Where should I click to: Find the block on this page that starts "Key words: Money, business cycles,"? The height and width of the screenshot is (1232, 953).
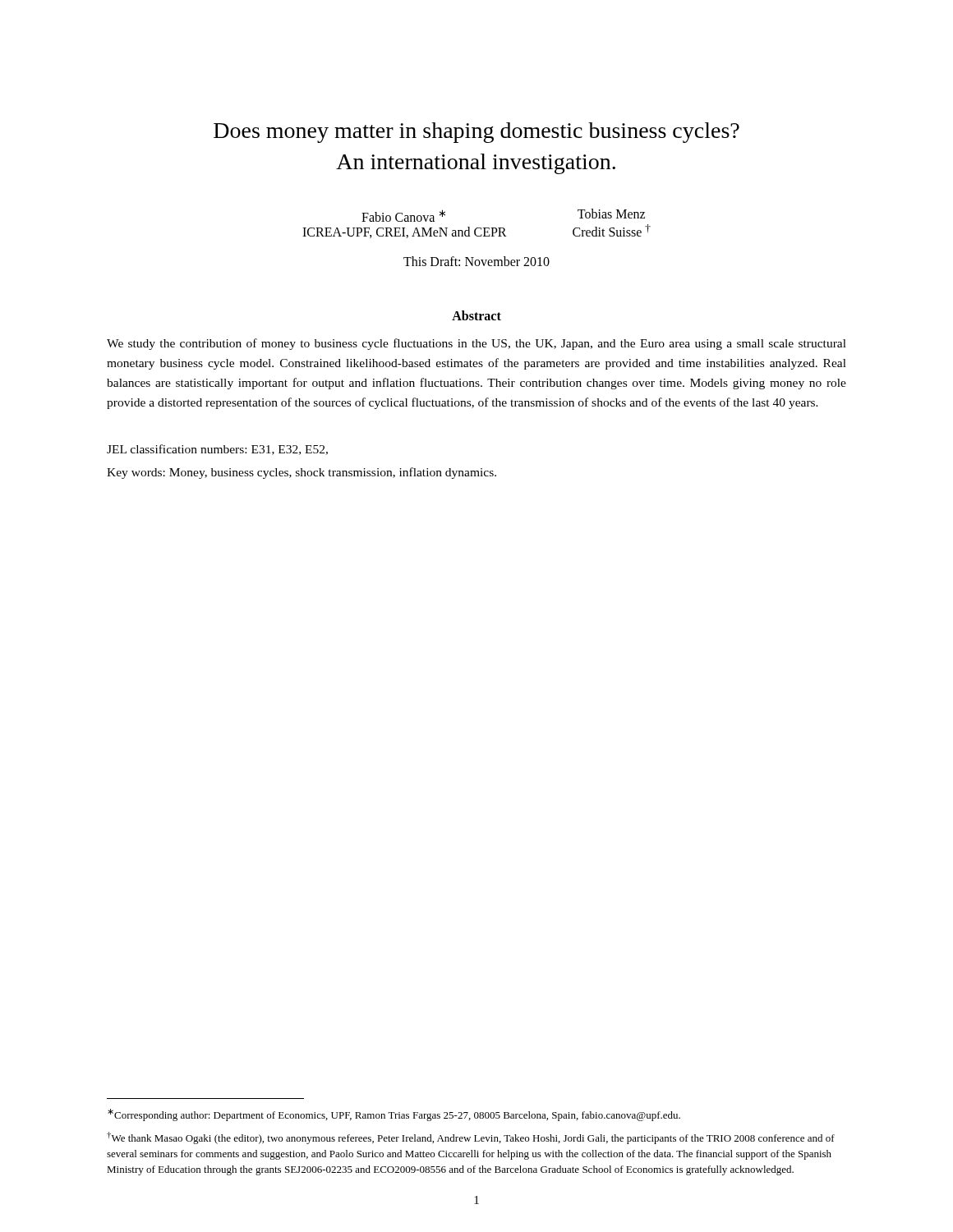click(x=302, y=472)
